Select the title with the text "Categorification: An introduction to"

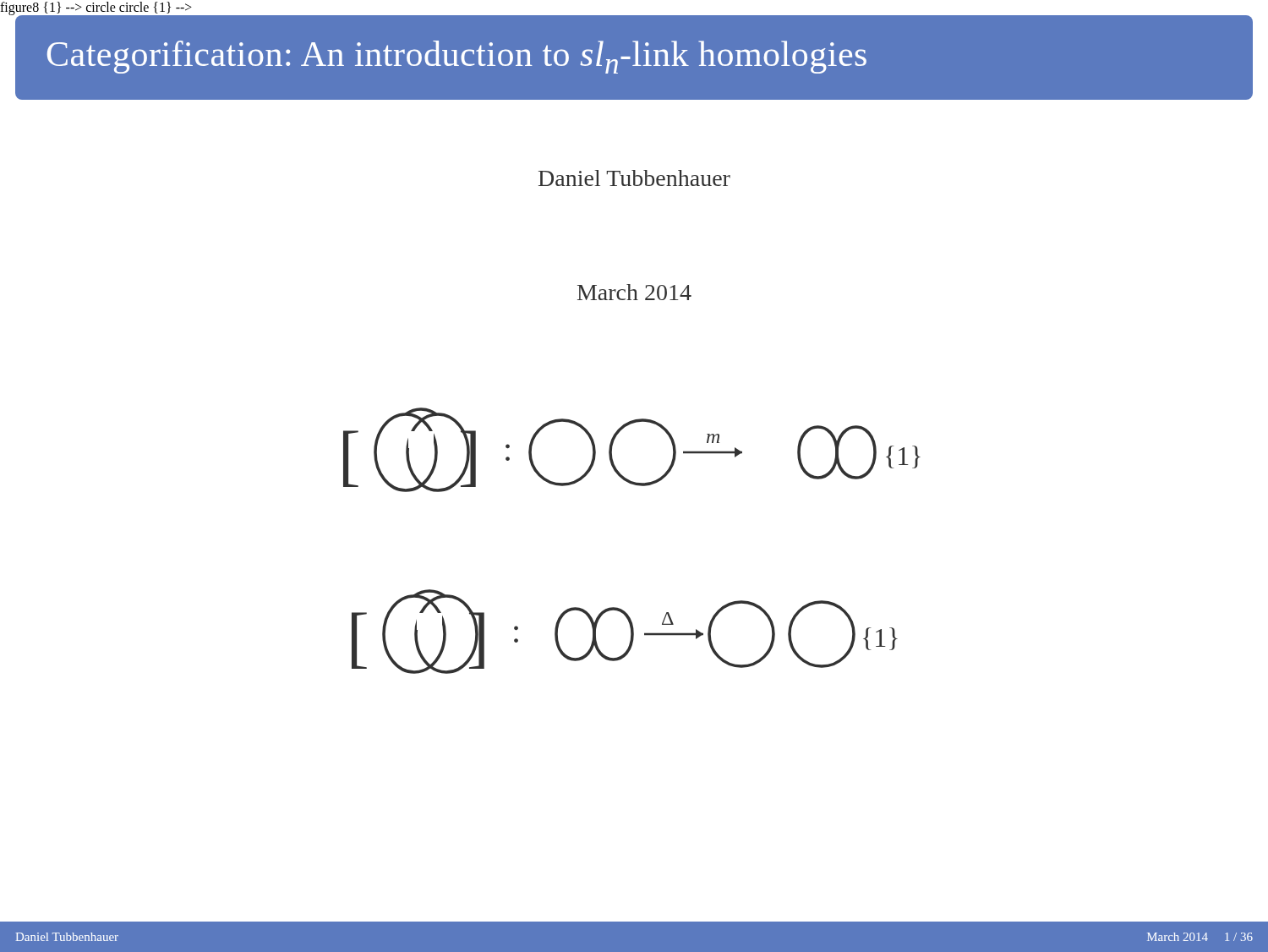tap(457, 58)
